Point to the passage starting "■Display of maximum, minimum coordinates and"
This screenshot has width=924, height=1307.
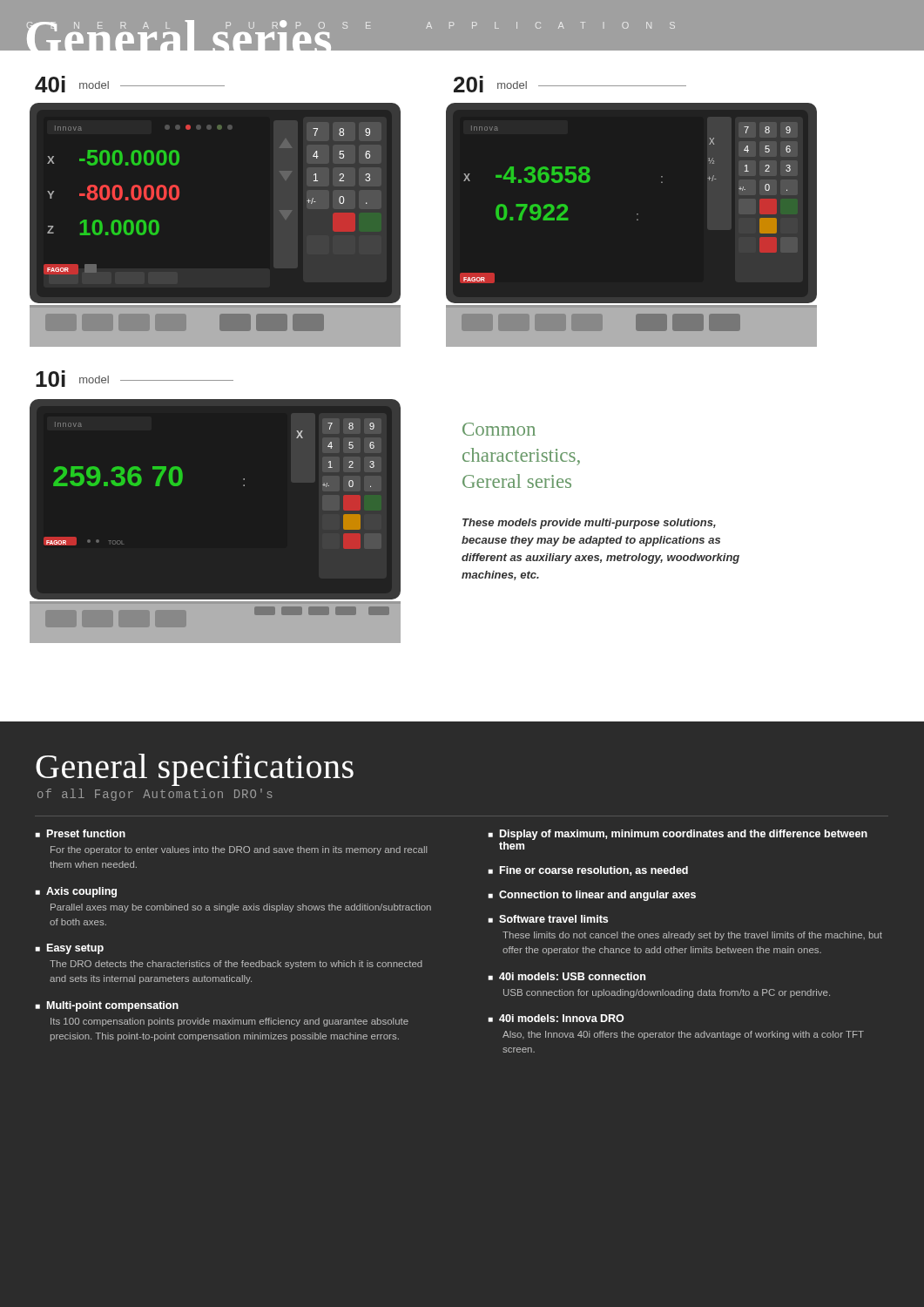(688, 840)
